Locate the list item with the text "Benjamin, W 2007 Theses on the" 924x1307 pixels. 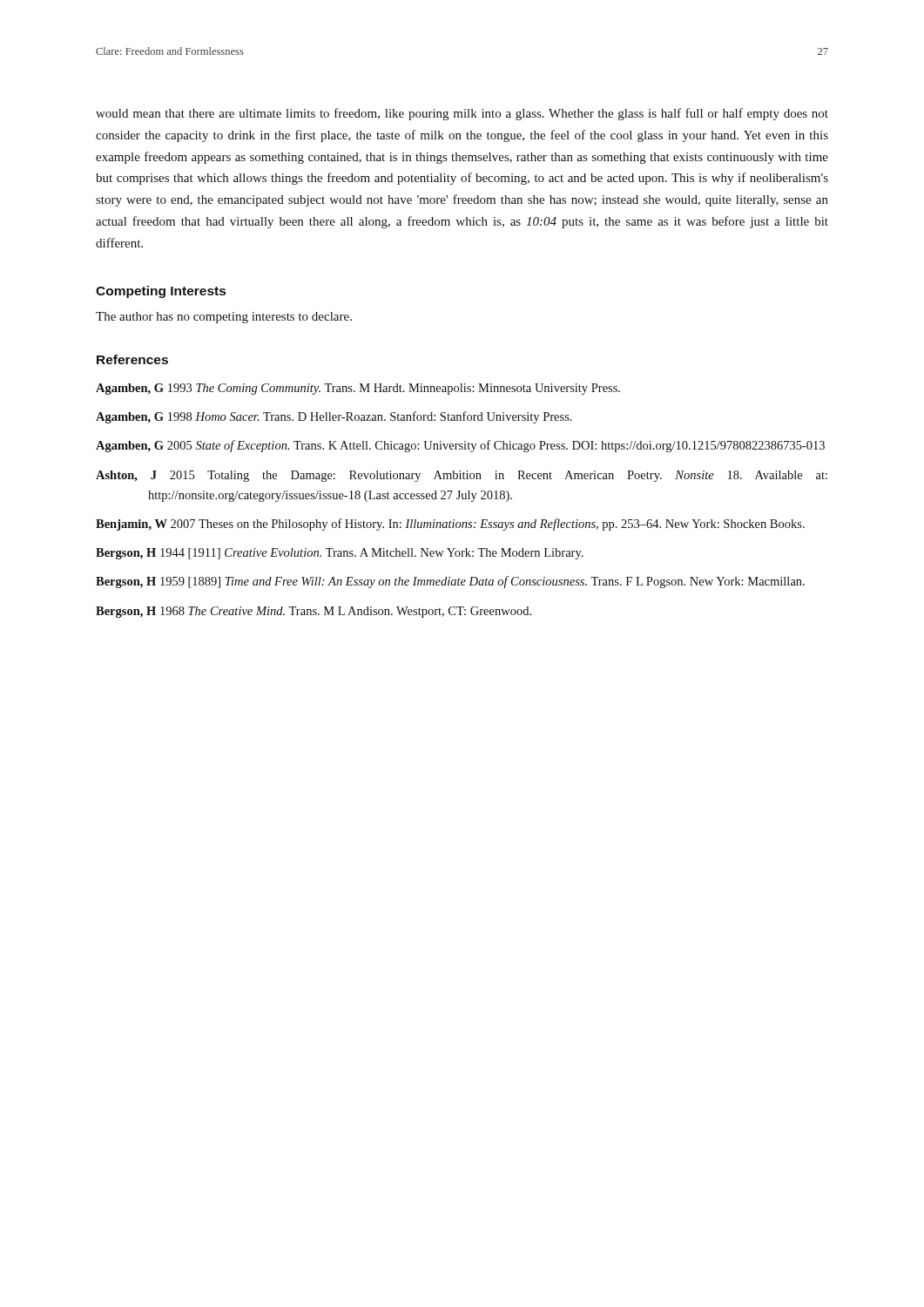(x=450, y=524)
